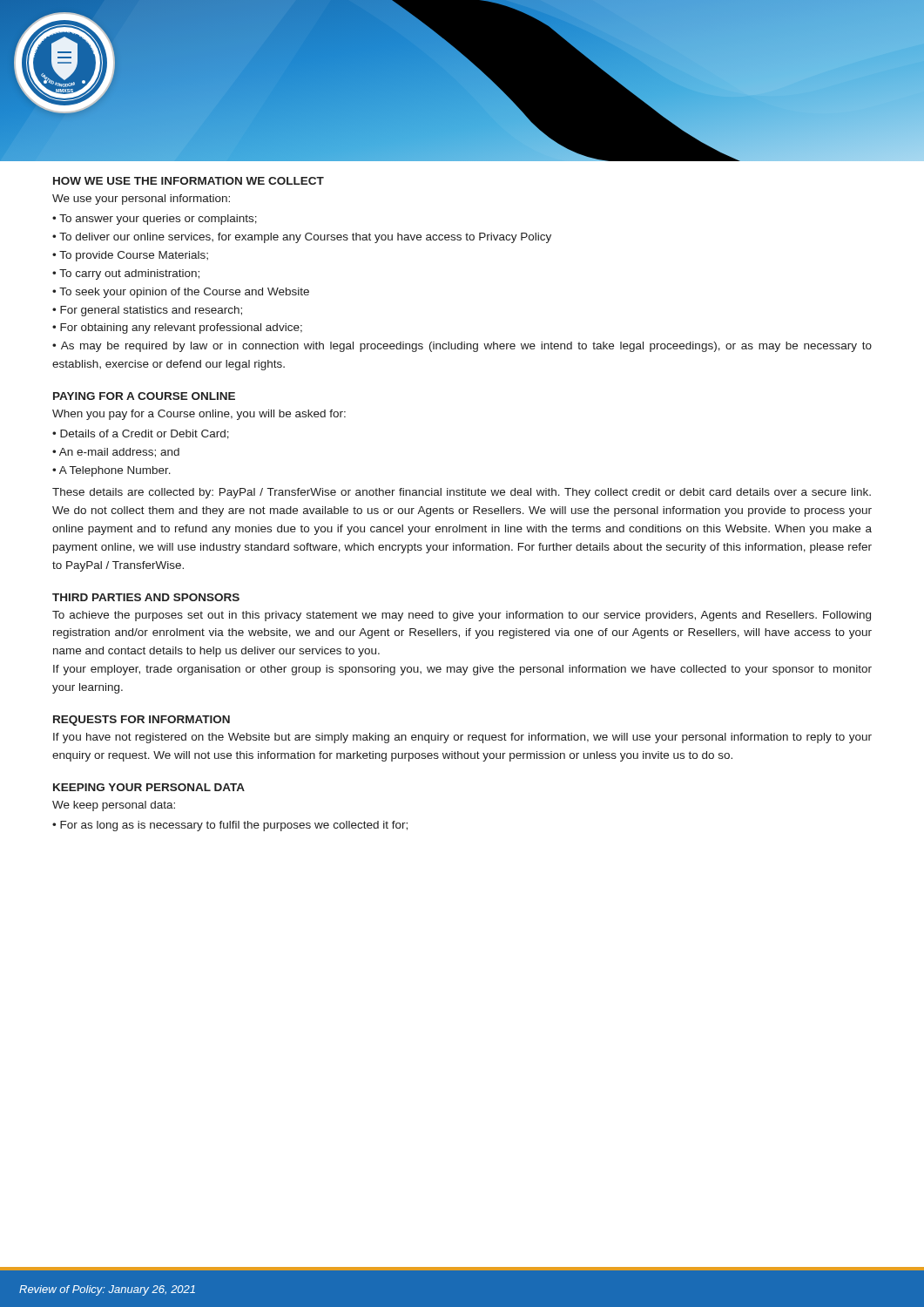Navigate to the block starting "• As may be required by"

(462, 355)
